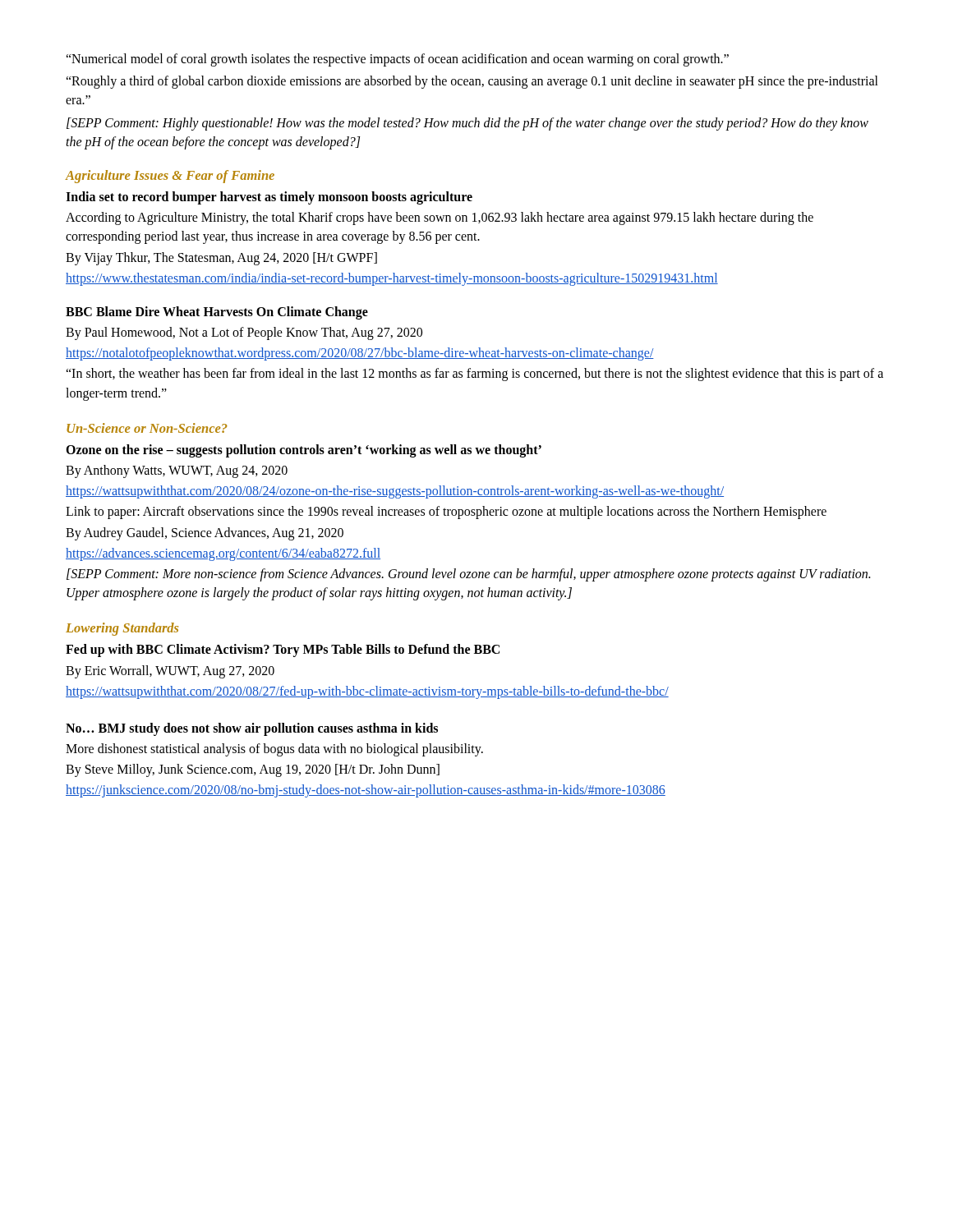This screenshot has height=1232, width=953.
Task: Locate the block of text that opens with "By Steve Milloy, Junk Science.com, Aug 19, 2020"
Action: point(253,769)
